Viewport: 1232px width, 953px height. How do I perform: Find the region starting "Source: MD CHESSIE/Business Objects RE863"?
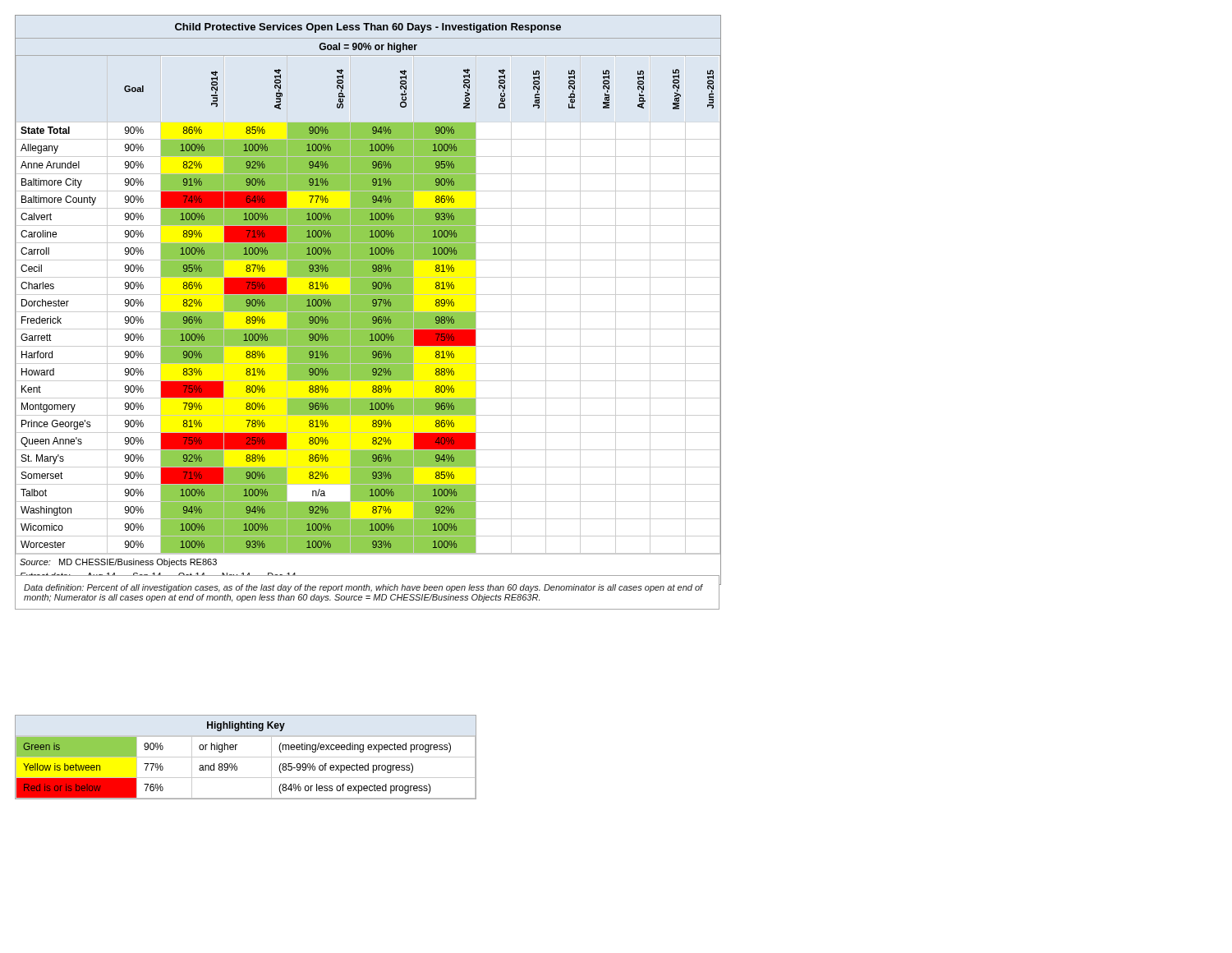(x=118, y=562)
